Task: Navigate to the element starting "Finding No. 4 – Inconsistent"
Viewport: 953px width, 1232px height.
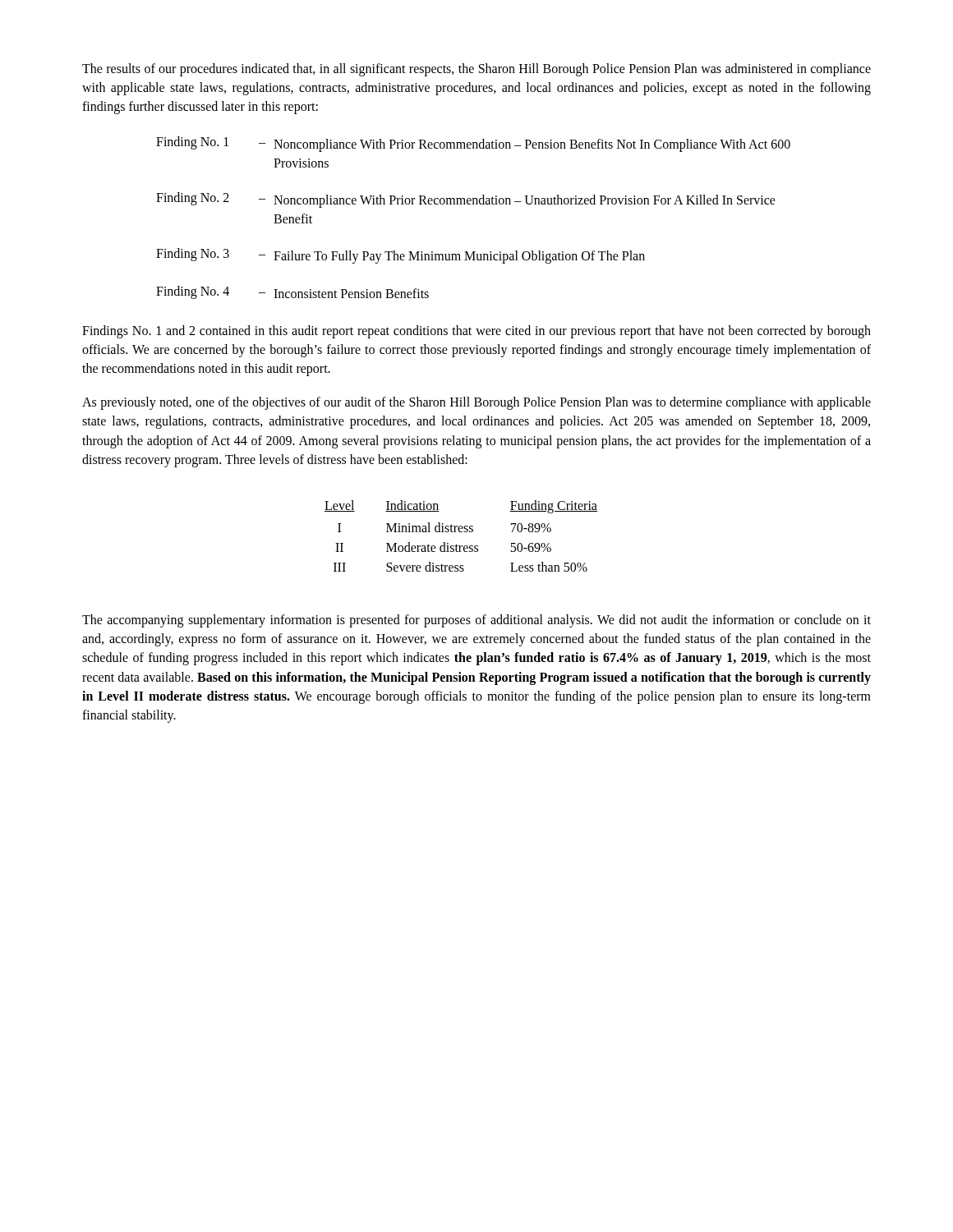Action: tap(292, 292)
